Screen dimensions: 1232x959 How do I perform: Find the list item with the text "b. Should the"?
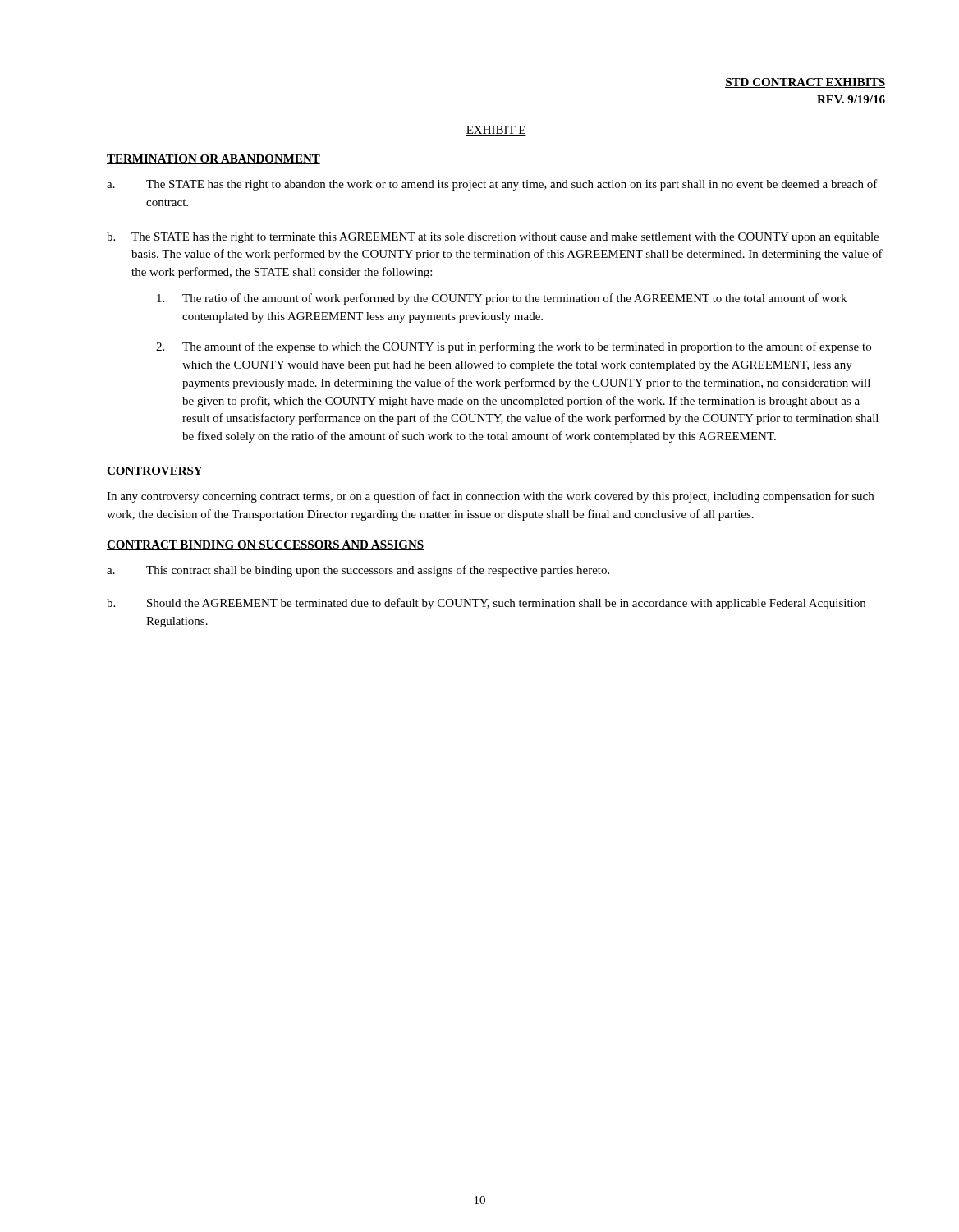[x=496, y=613]
